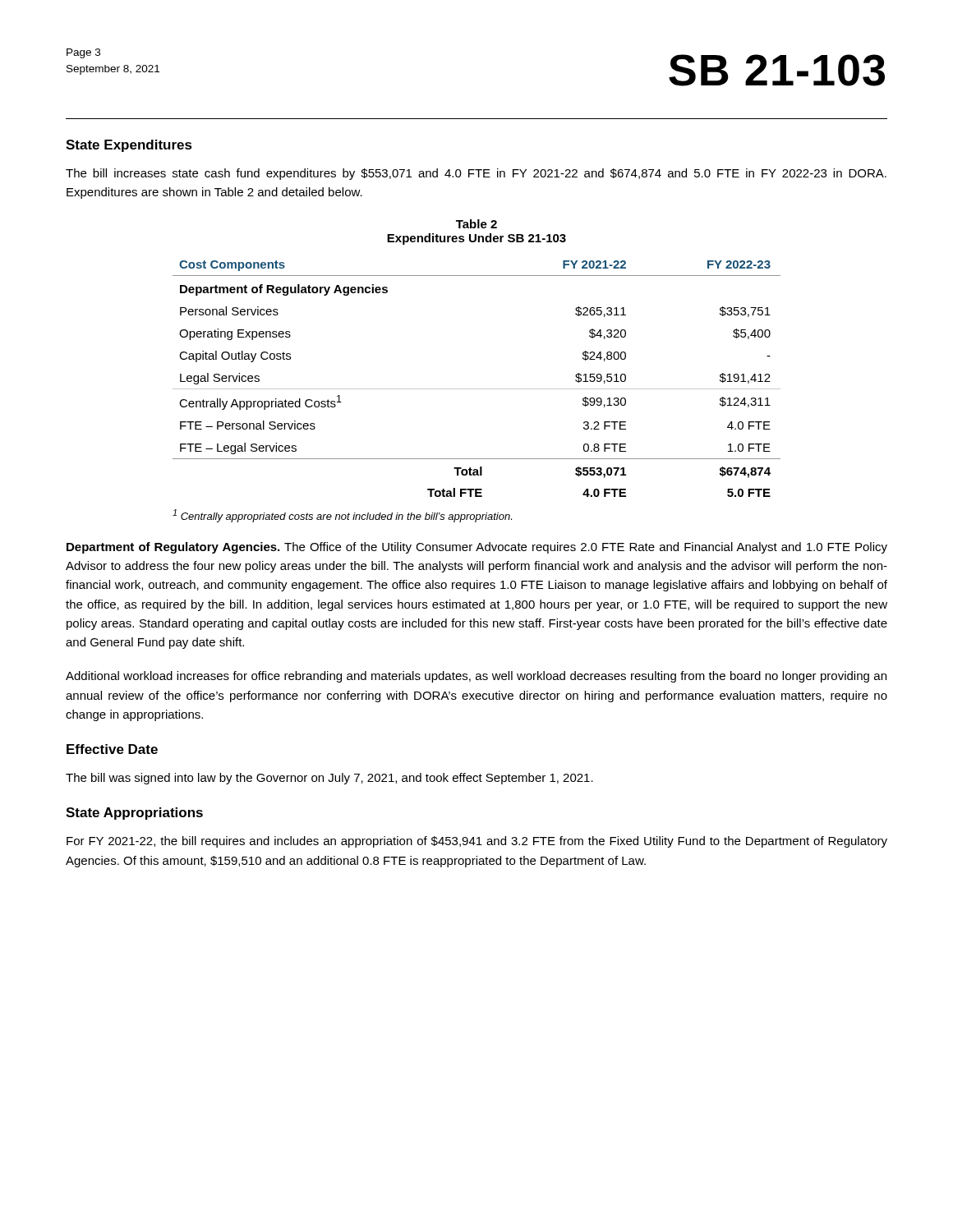Point to the block beginning "1 Centrally appropriated costs are not included"
Image resolution: width=953 pixels, height=1232 pixels.
[343, 515]
